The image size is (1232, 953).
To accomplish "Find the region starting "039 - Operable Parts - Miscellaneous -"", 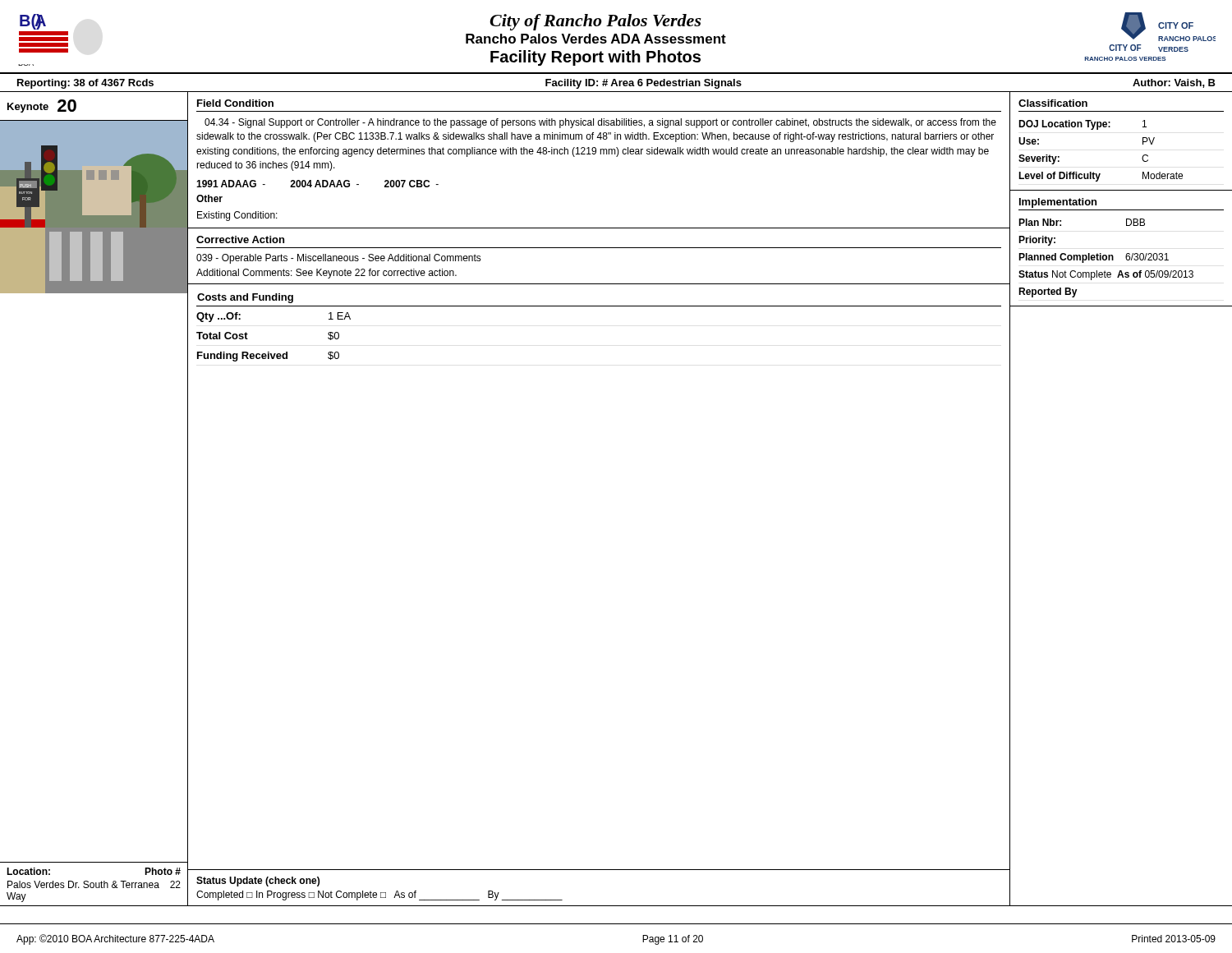I will 339,258.
